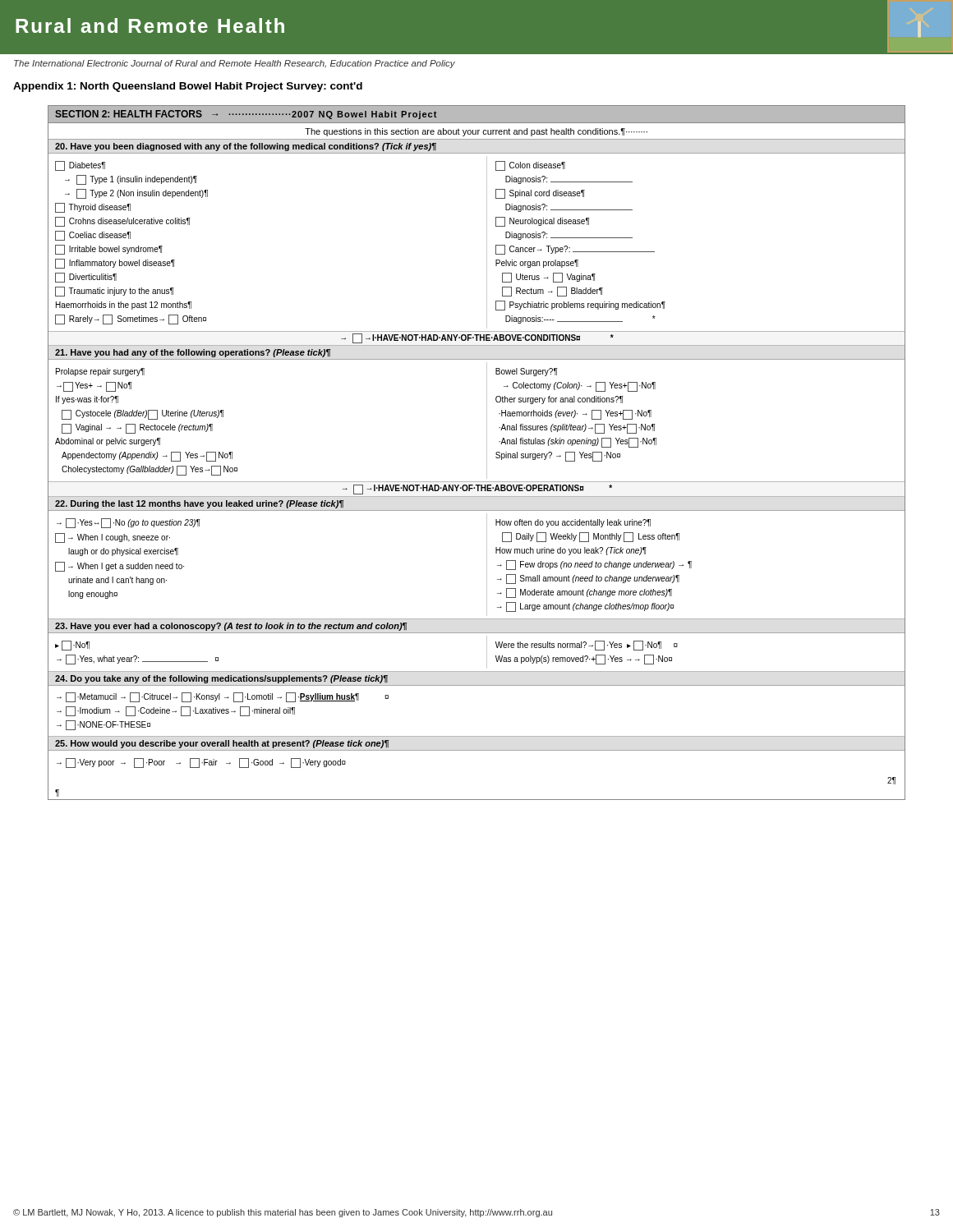Select the table that reads "Have you ever"
This screenshot has height=1232, width=953.
pyautogui.click(x=476, y=645)
